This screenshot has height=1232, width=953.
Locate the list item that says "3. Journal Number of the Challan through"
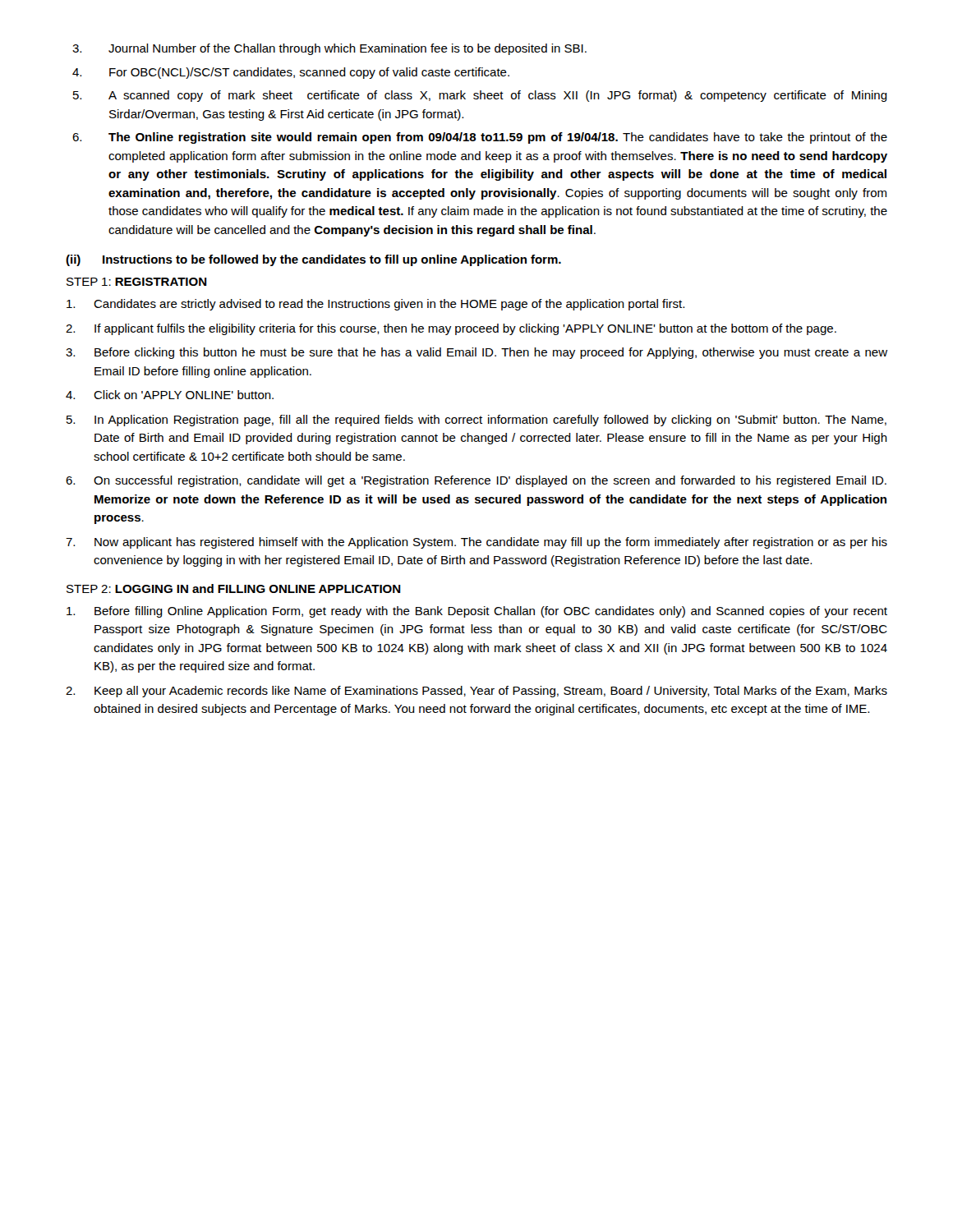tap(476, 49)
